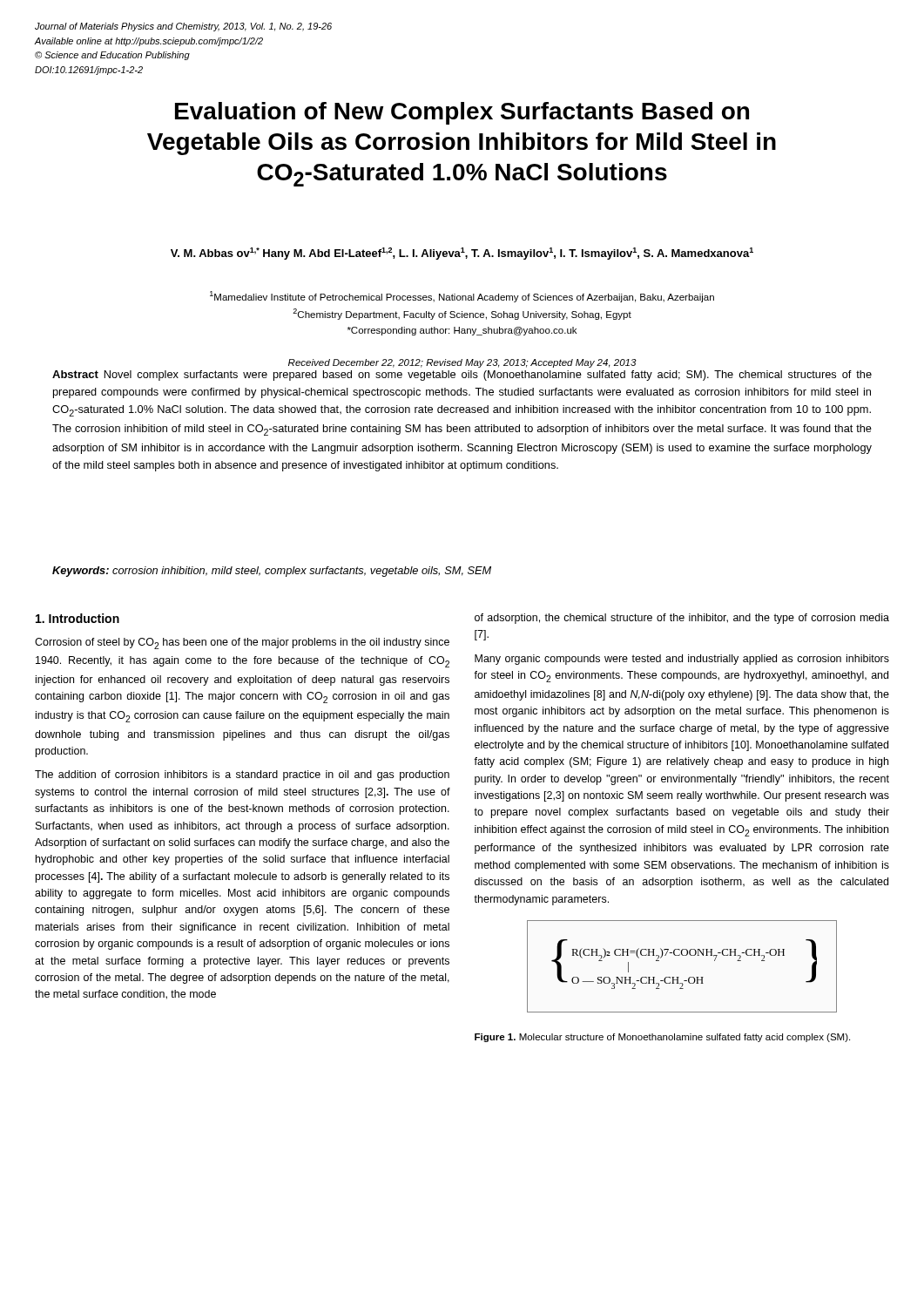Click the passage that begins "Corrosion of steel by CO2 has been"
The width and height of the screenshot is (924, 1307).
[242, 697]
